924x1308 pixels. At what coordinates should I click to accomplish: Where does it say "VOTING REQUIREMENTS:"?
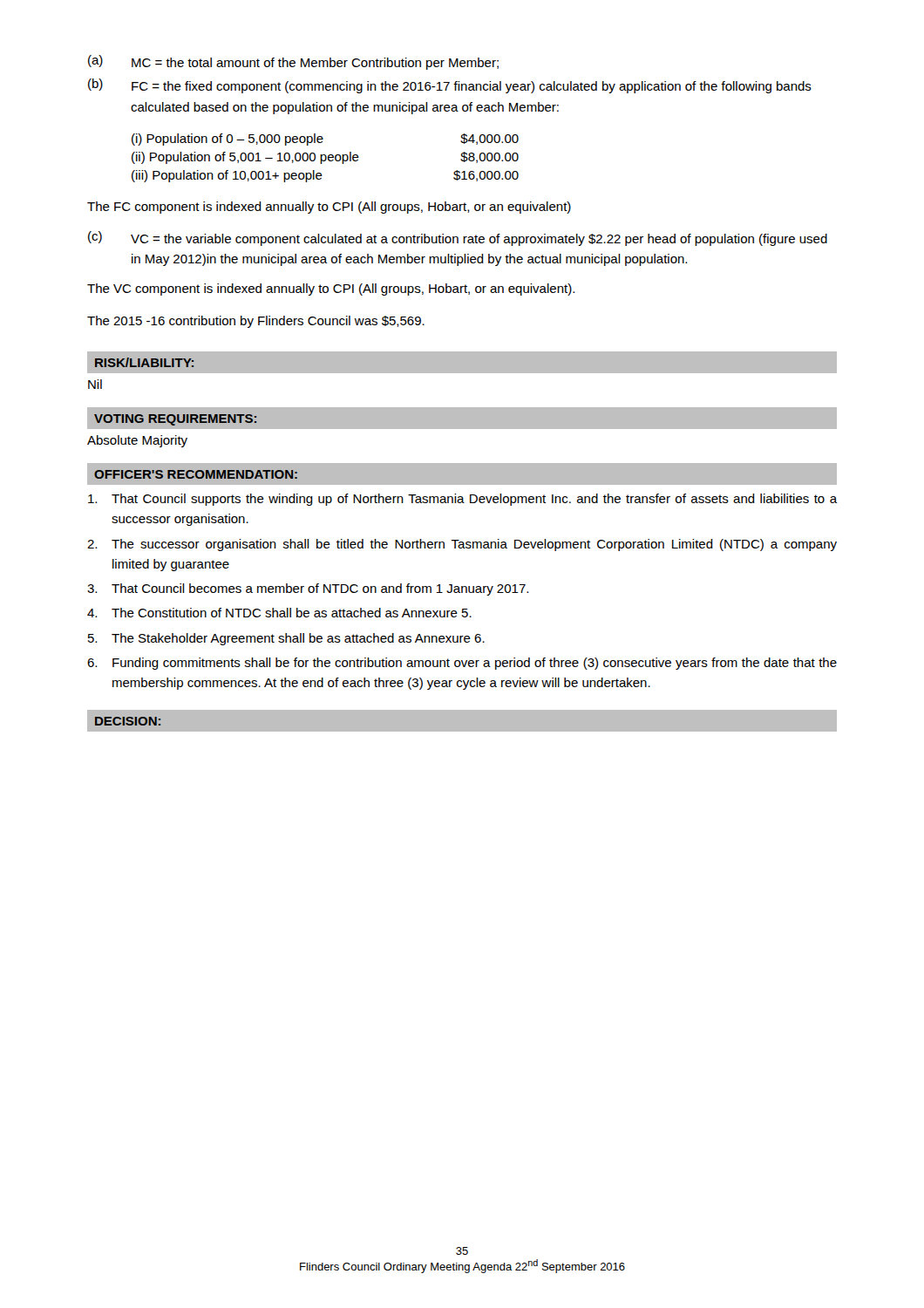pos(176,418)
